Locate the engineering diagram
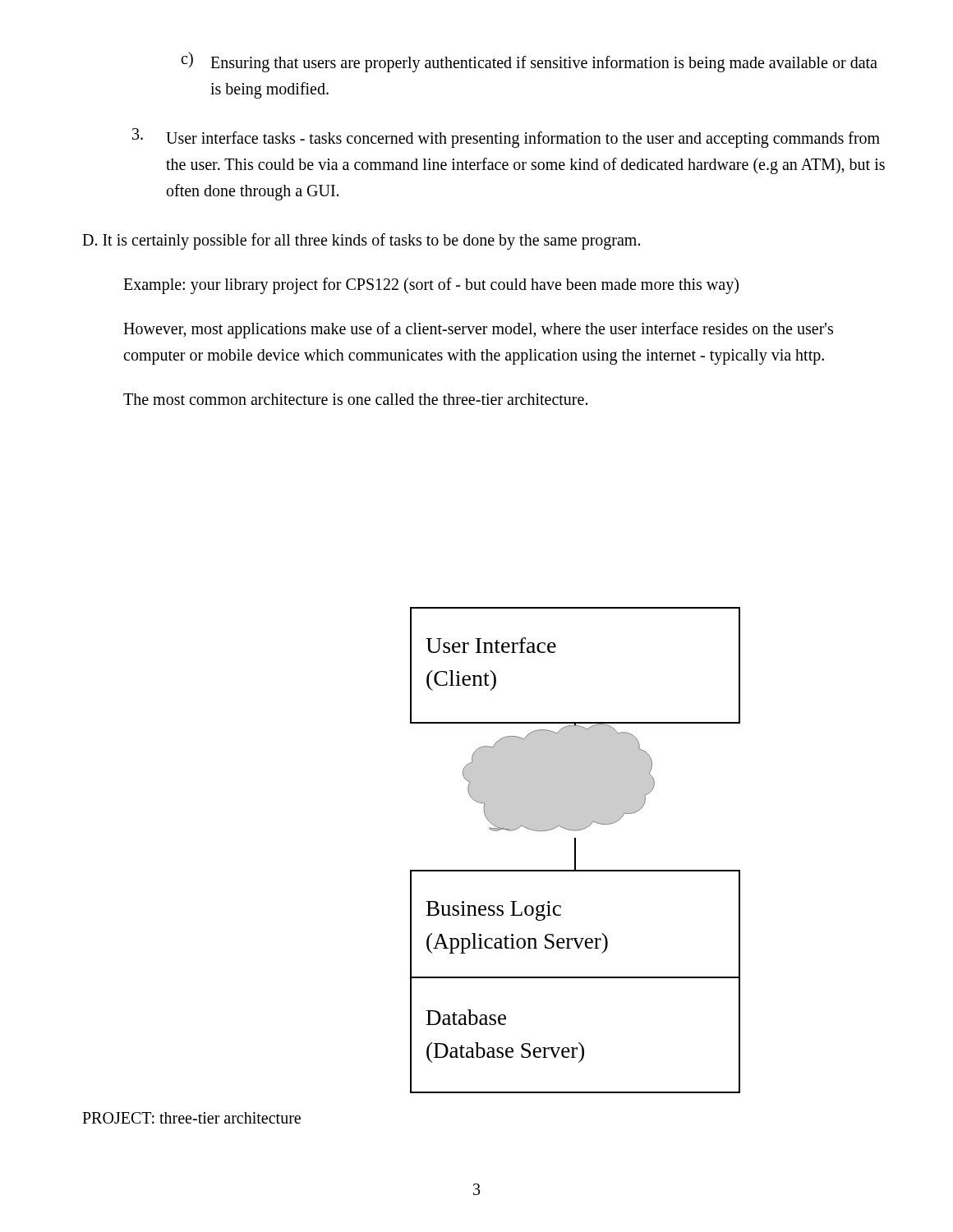The height and width of the screenshot is (1232, 953). point(575,864)
